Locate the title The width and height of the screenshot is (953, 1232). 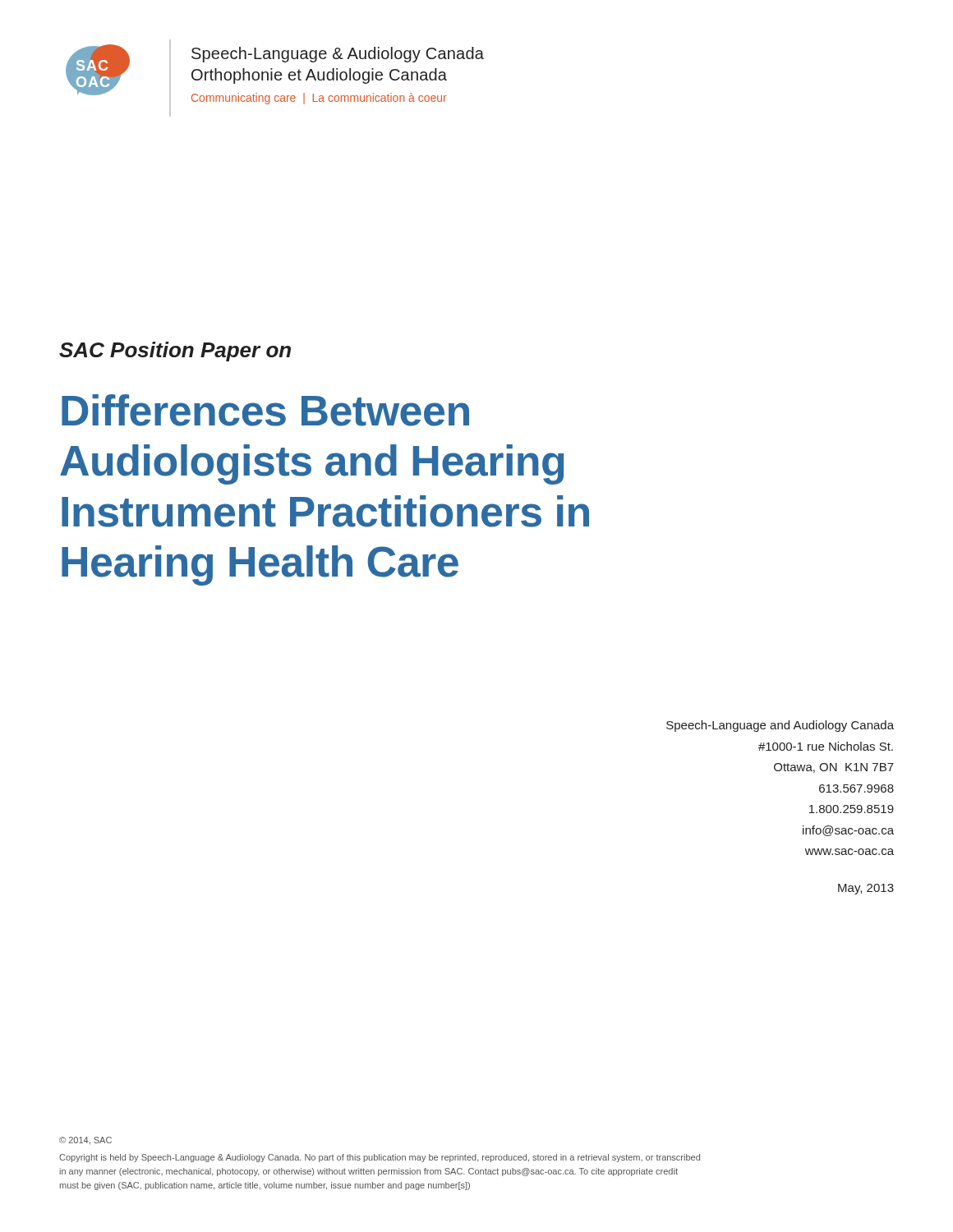pos(380,487)
